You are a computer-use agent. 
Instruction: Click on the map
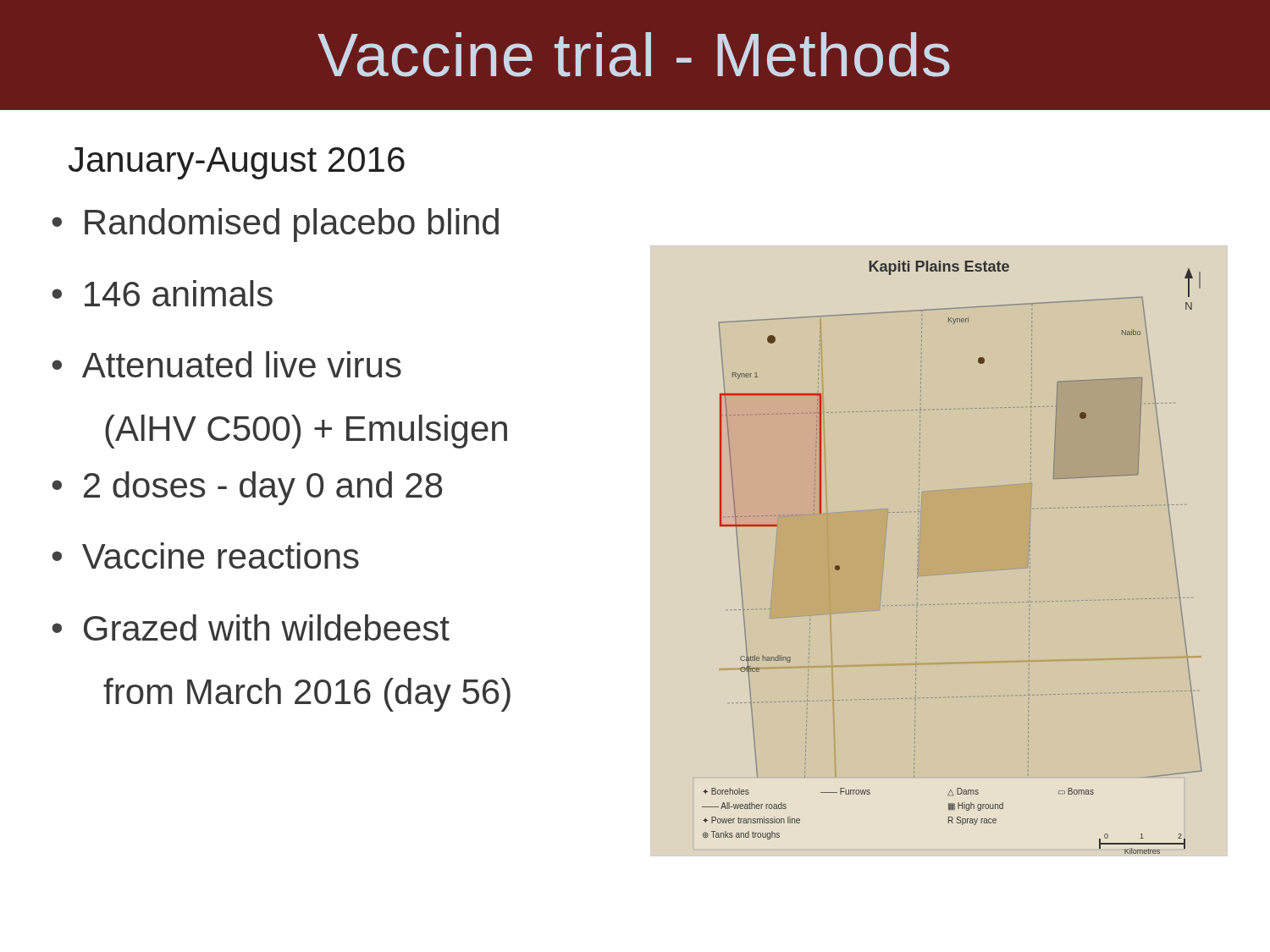pyautogui.click(x=939, y=551)
